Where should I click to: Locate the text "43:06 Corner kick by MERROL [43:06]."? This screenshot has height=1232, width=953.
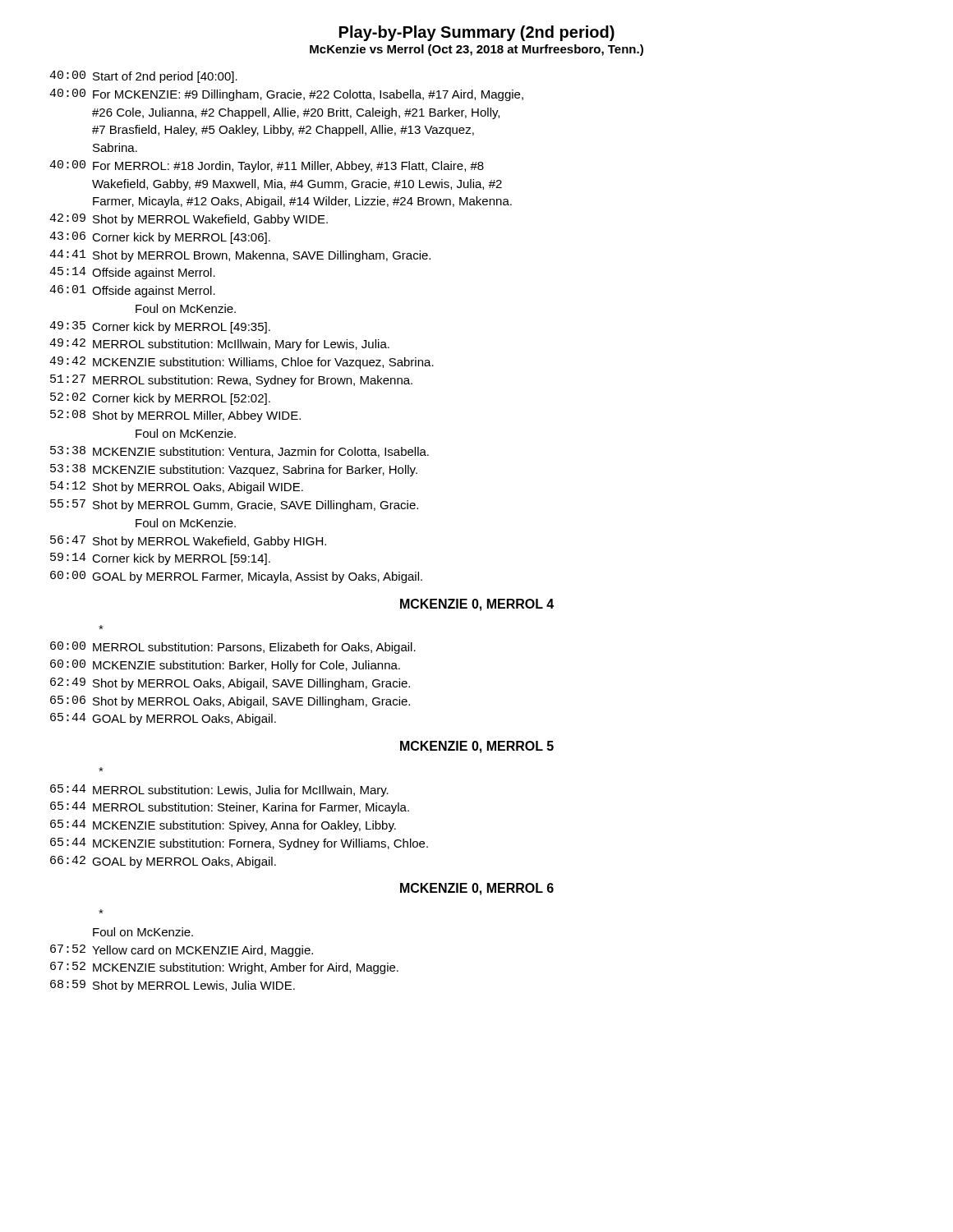point(160,238)
